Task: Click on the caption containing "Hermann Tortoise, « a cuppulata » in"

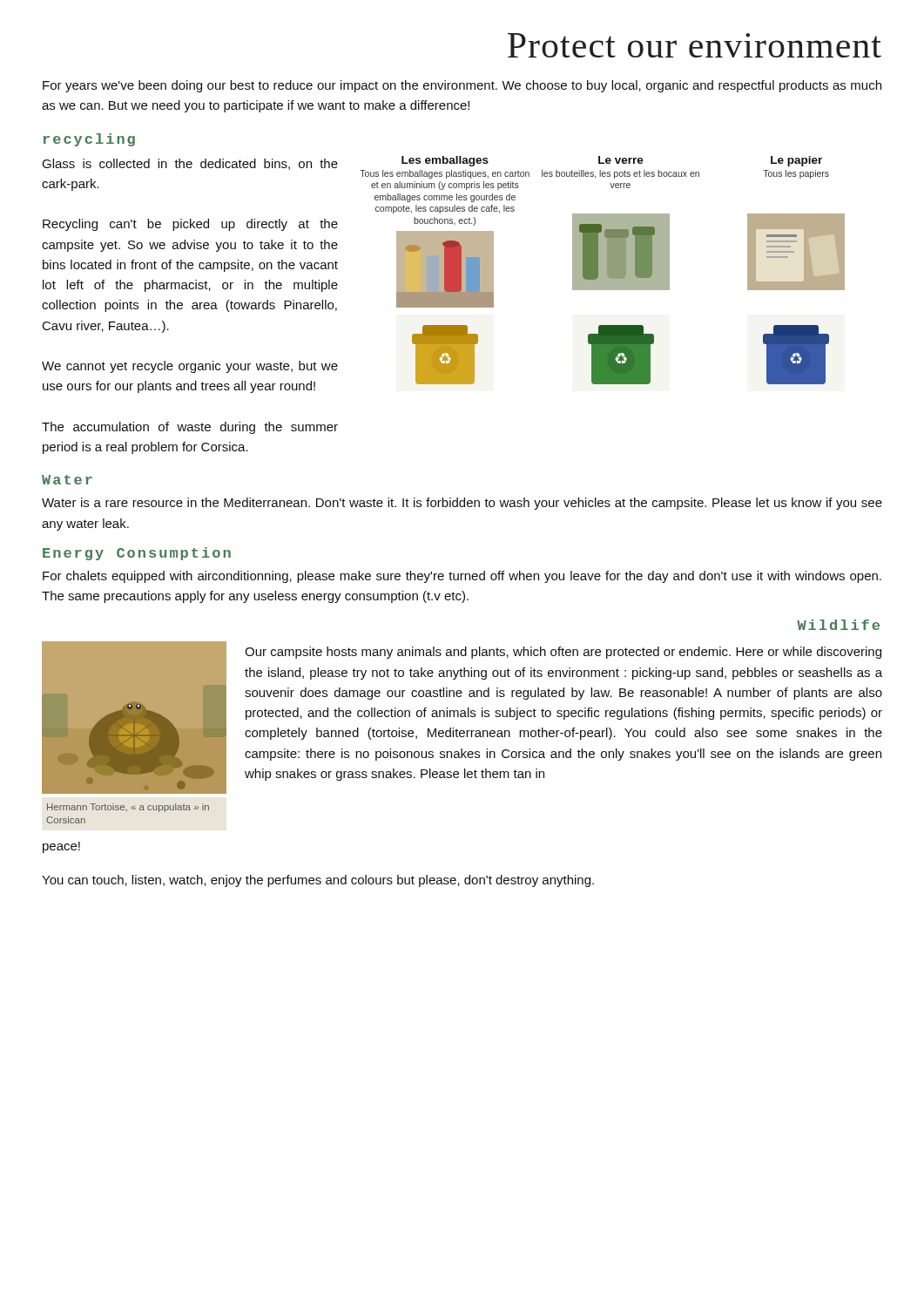Action: click(x=128, y=814)
